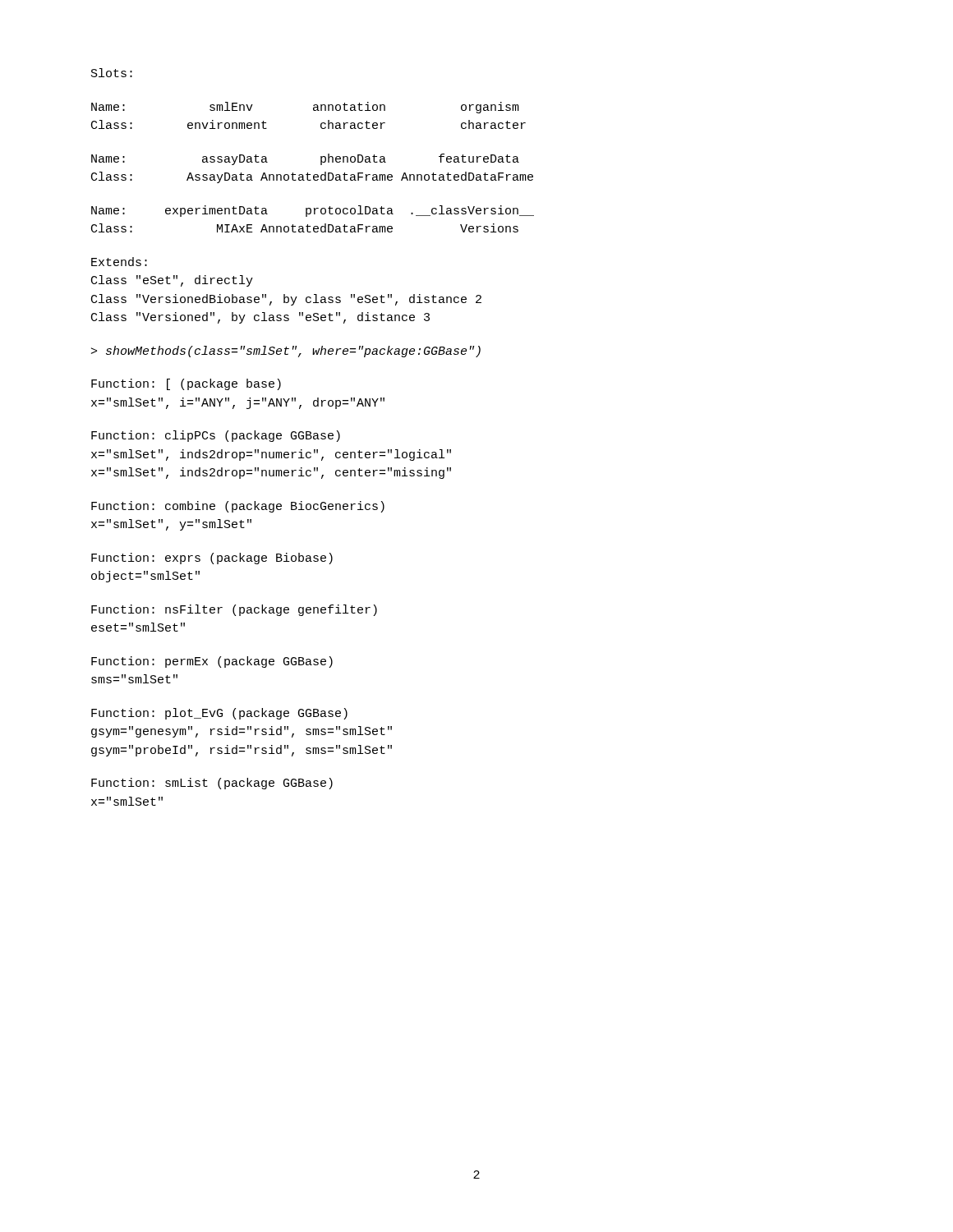Point to the region starting "Function: [ (package base) x="smlSet","

point(238,394)
